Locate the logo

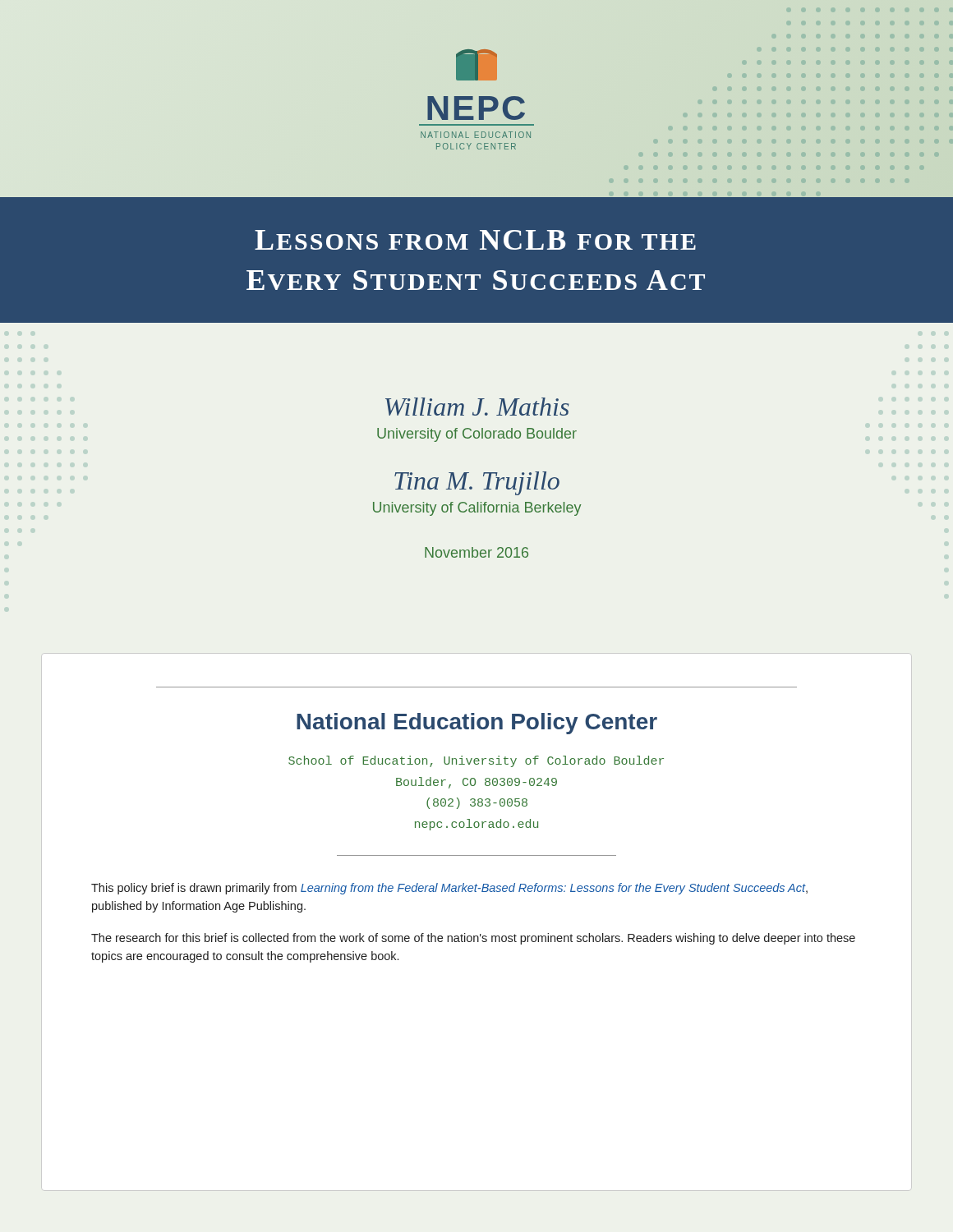coord(476,99)
